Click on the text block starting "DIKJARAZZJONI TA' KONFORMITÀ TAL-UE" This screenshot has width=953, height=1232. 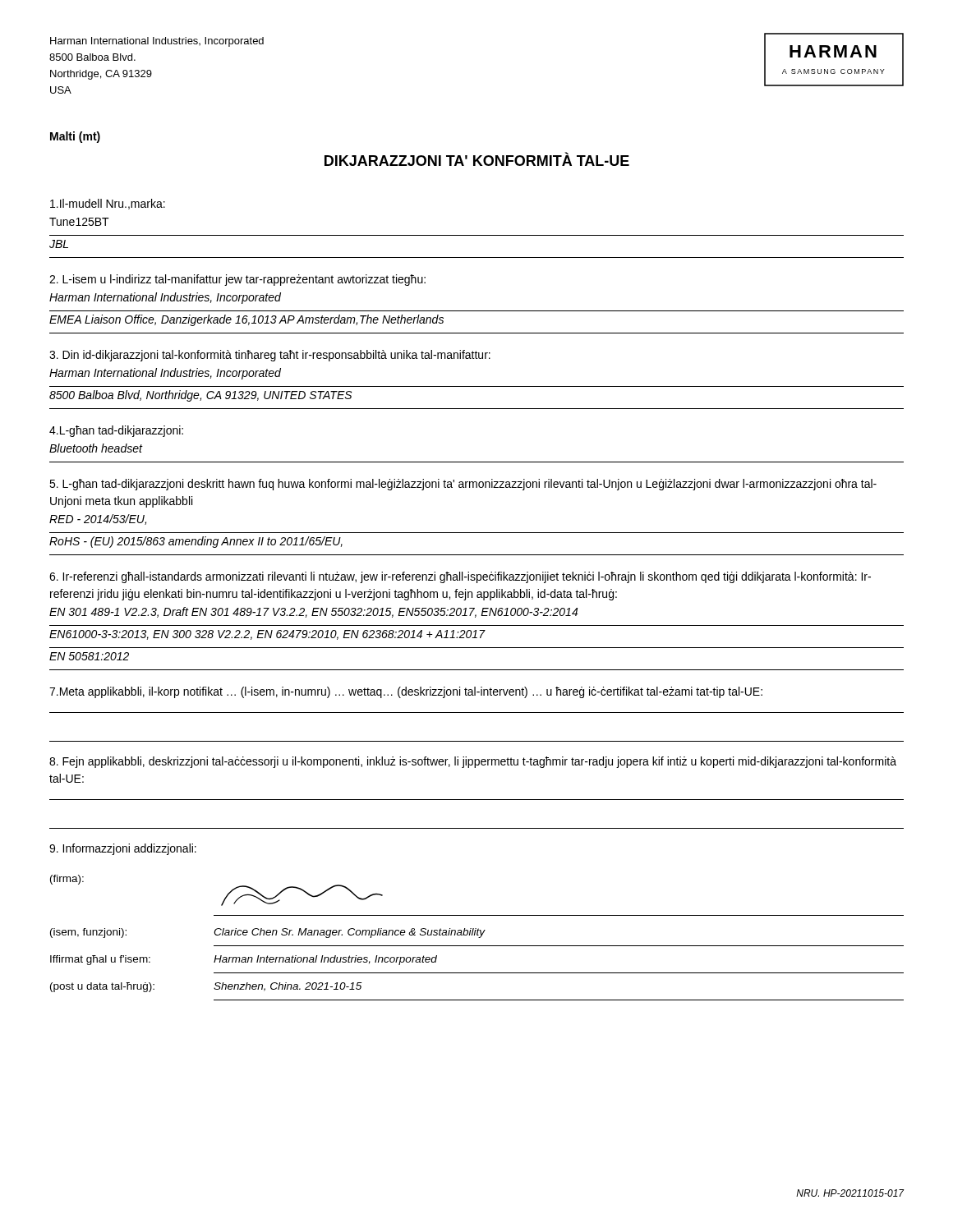tap(476, 161)
